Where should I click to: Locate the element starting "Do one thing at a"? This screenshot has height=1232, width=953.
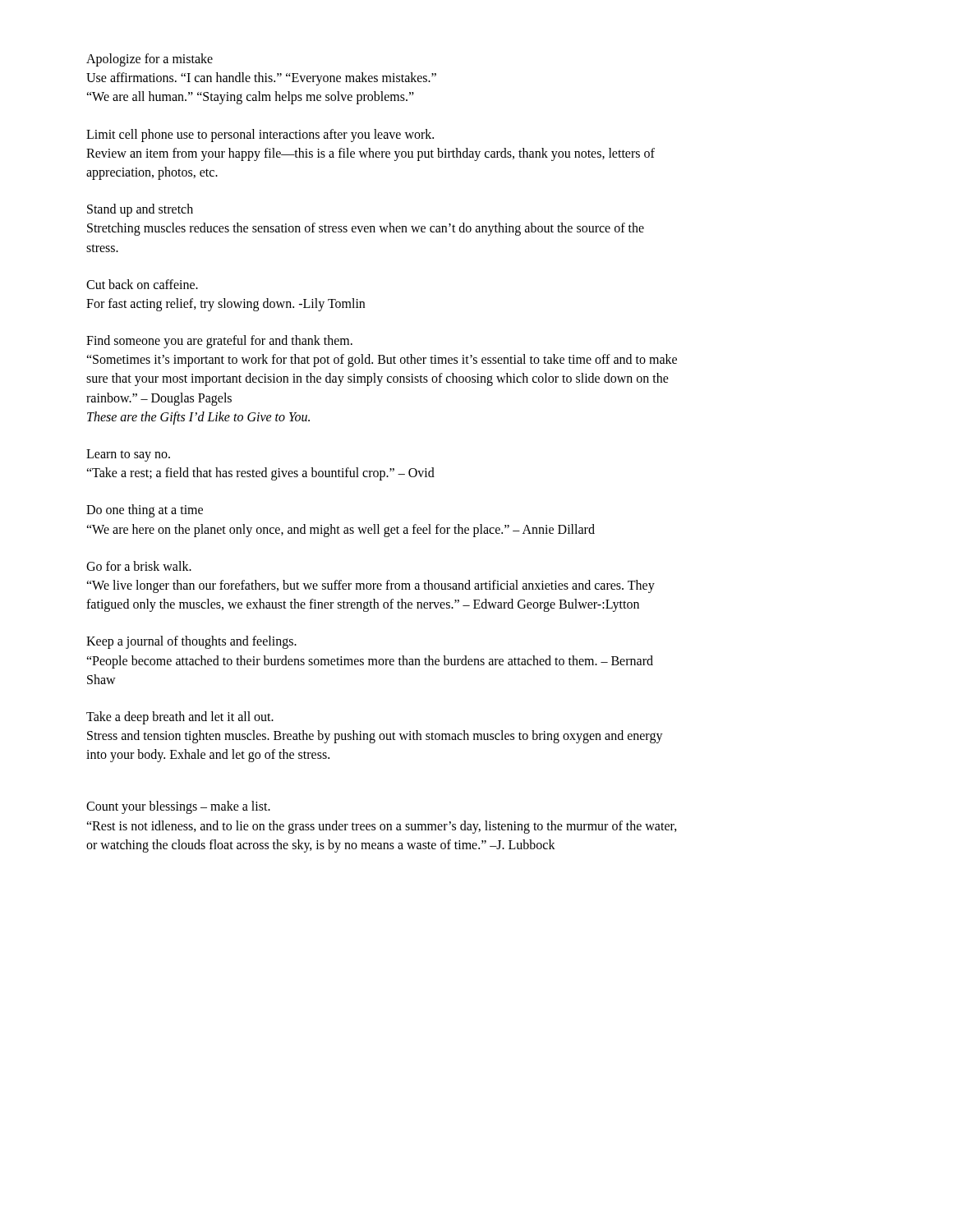(x=341, y=519)
